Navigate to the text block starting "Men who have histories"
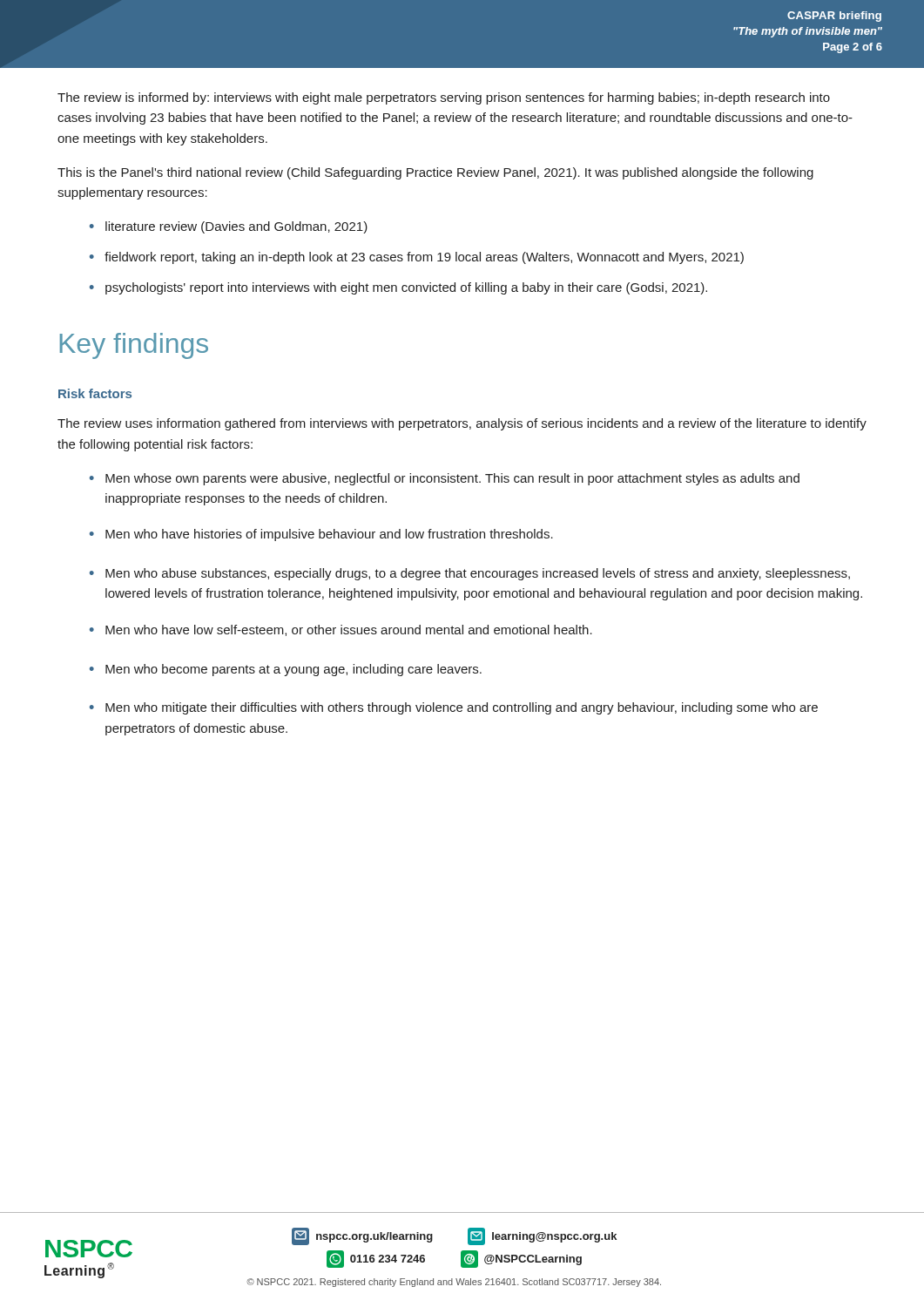The image size is (924, 1307). 329,534
